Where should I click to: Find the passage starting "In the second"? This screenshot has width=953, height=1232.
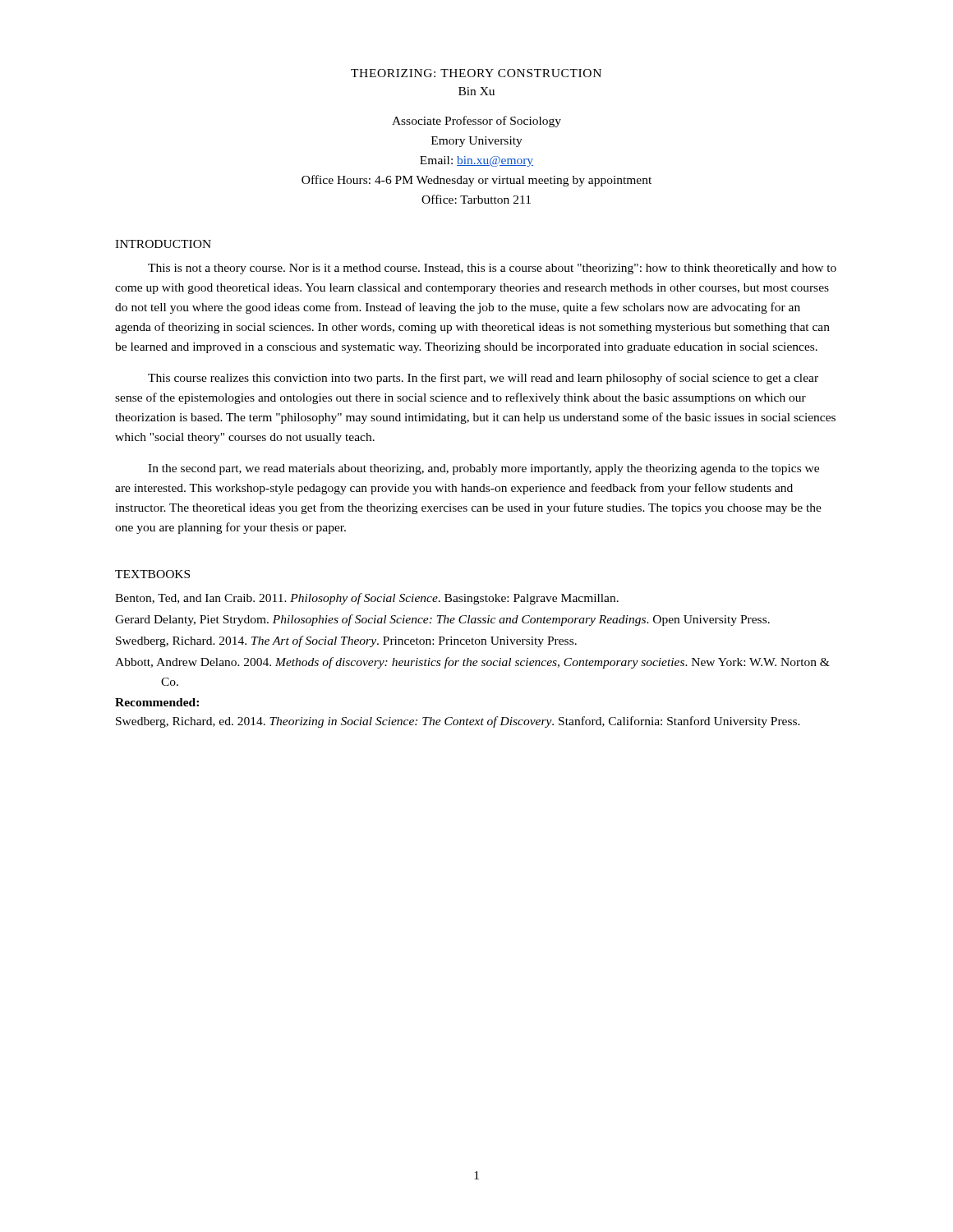[468, 497]
